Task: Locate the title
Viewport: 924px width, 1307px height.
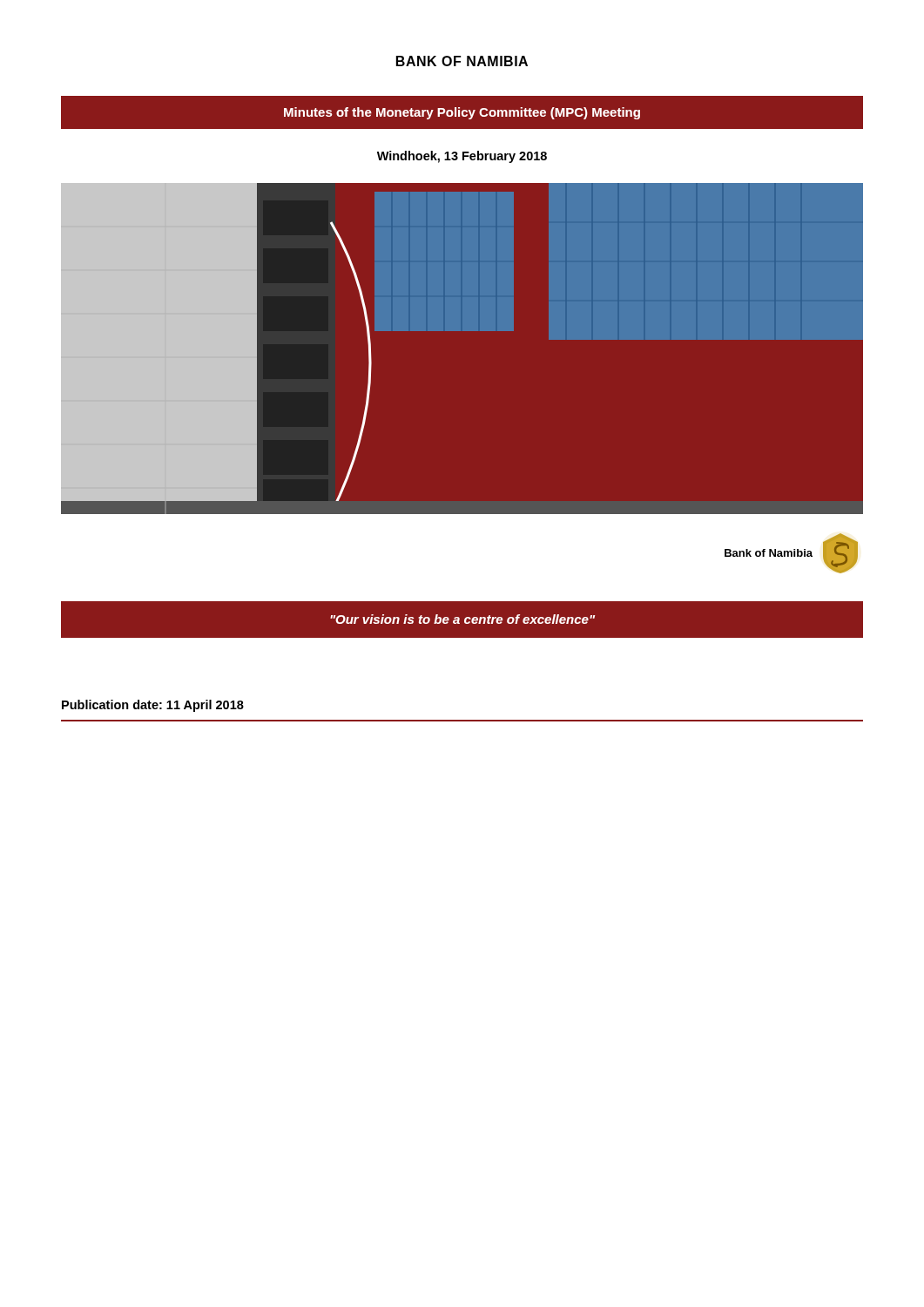Action: click(x=462, y=61)
